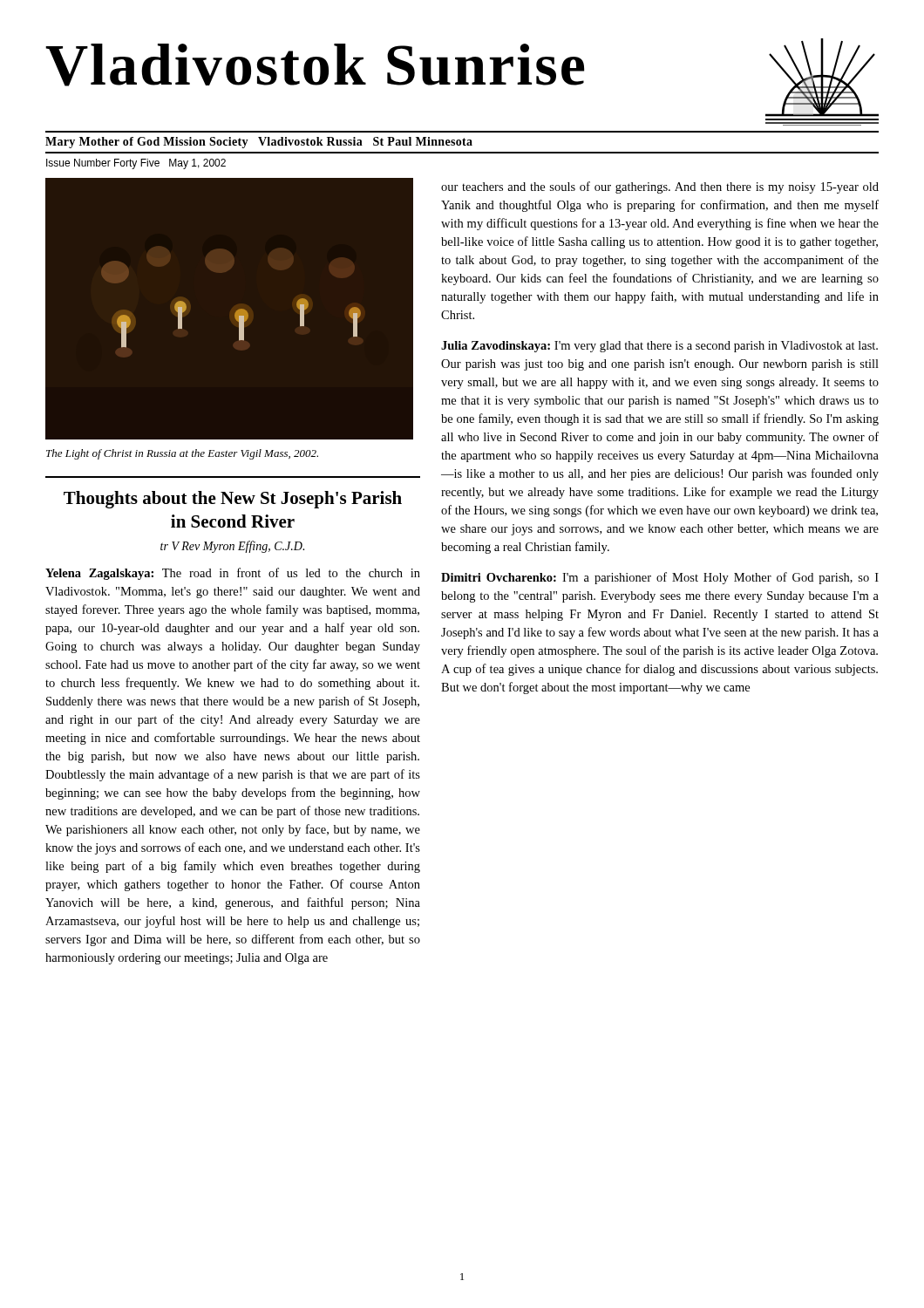Viewport: 924px width, 1308px height.
Task: Find the text starting "Dimitri Ovcharenko: I'm a parishioner of Most Holy"
Action: click(660, 633)
